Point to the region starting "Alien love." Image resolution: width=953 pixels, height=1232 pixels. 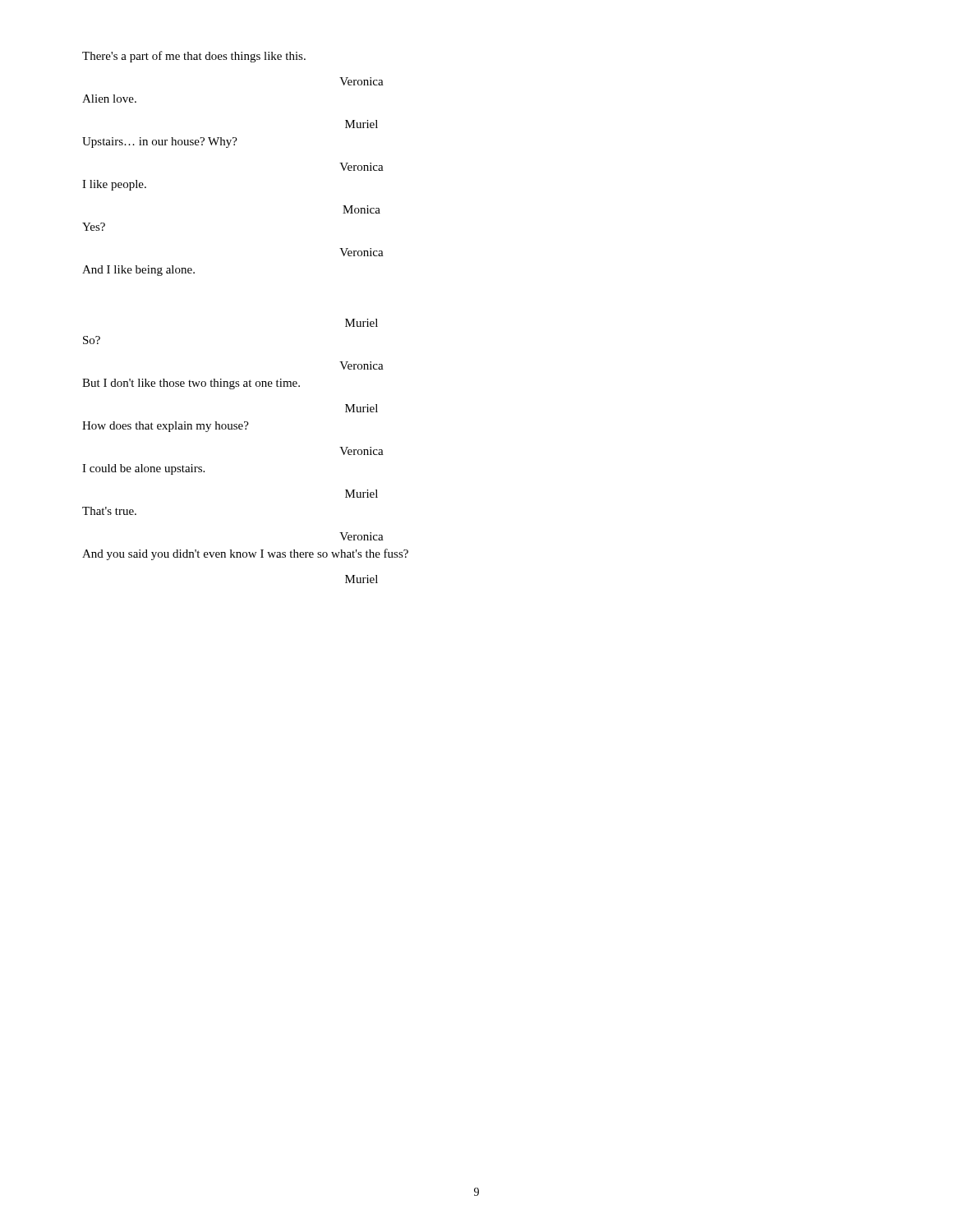(x=110, y=99)
